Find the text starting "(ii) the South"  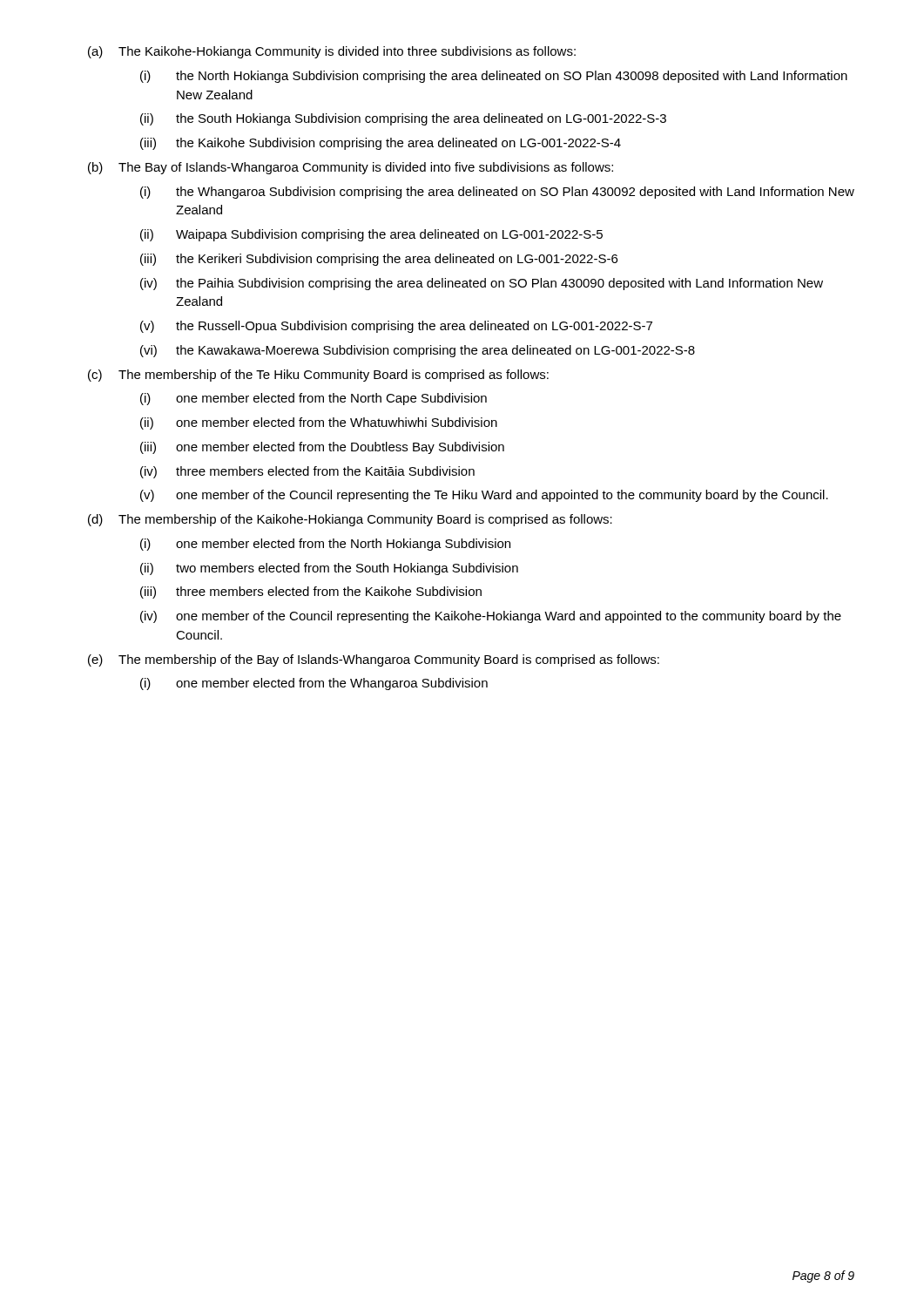pyautogui.click(x=403, y=119)
